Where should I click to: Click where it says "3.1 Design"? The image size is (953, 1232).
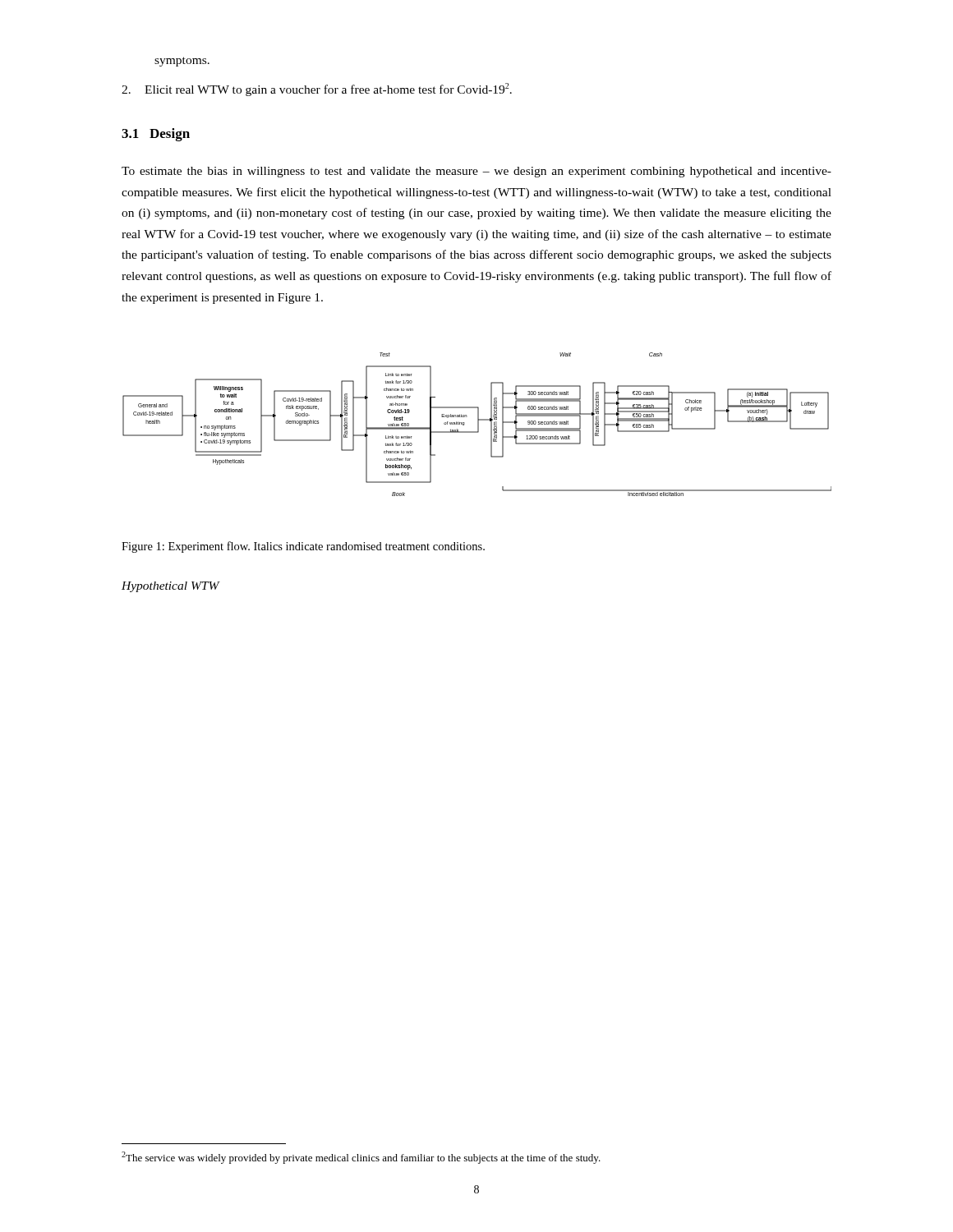tap(156, 134)
